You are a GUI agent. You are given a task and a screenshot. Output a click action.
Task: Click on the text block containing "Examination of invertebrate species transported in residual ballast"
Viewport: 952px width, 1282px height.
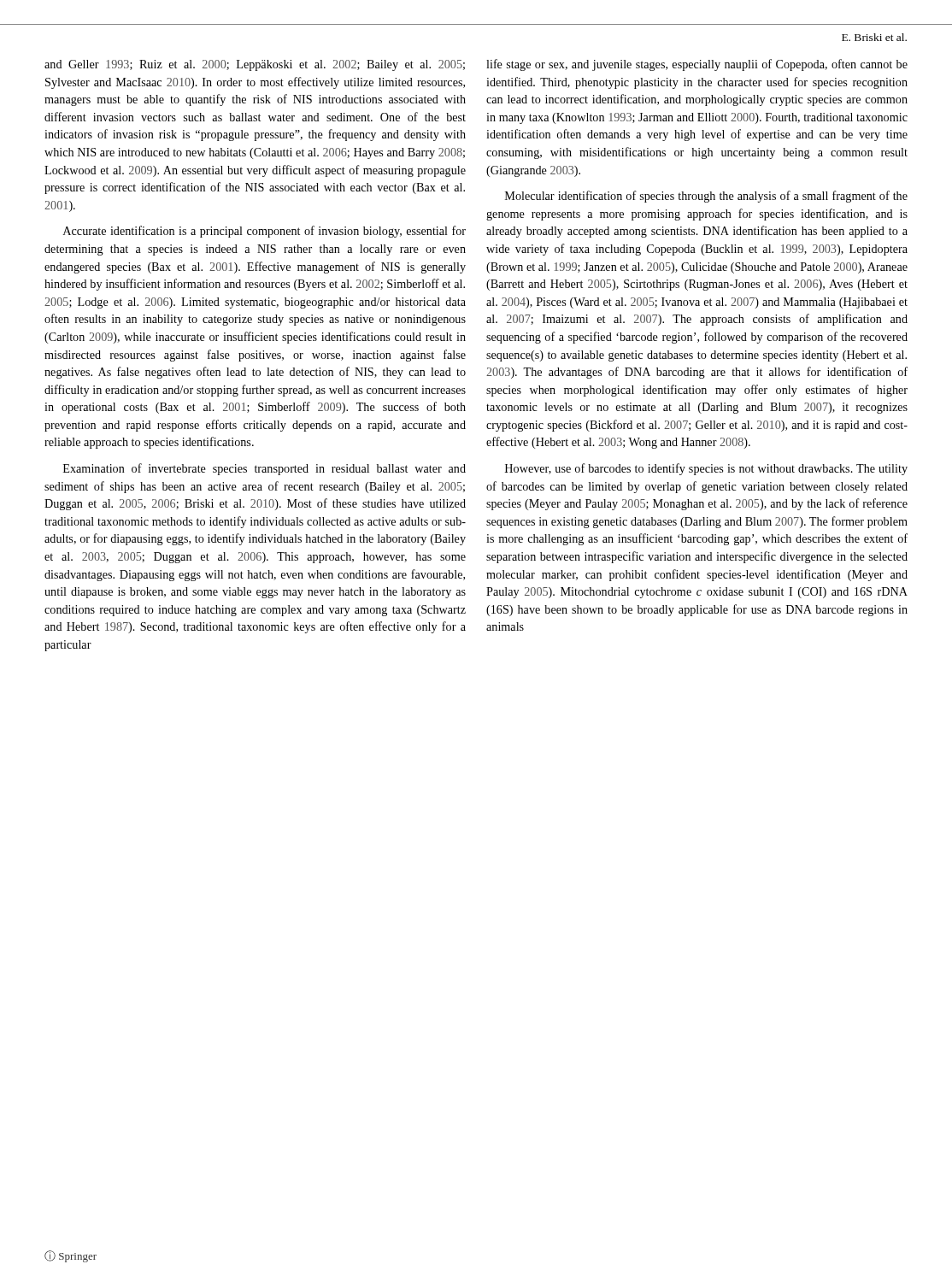pyautogui.click(x=255, y=557)
